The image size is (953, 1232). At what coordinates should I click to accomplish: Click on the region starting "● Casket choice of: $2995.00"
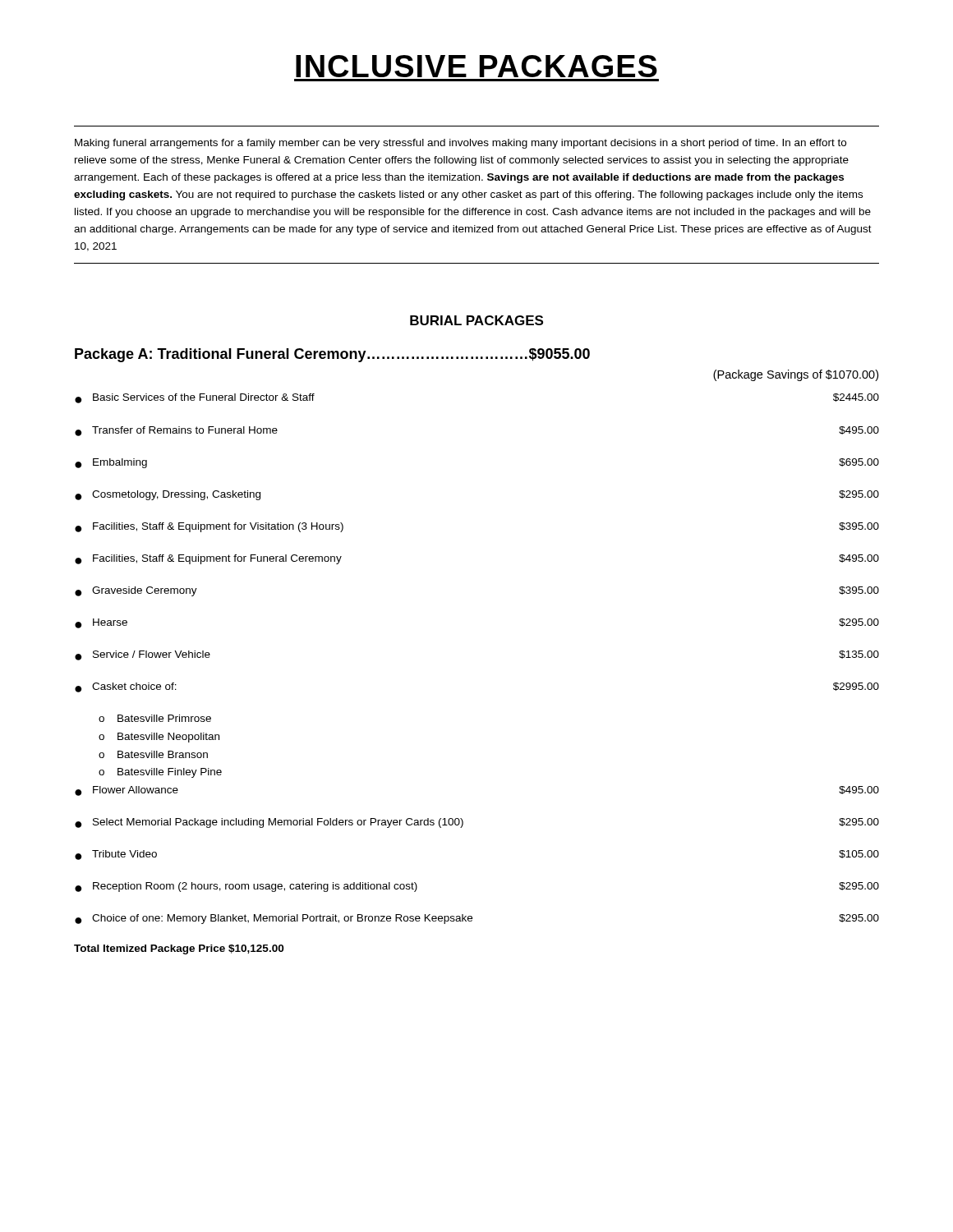point(131,687)
